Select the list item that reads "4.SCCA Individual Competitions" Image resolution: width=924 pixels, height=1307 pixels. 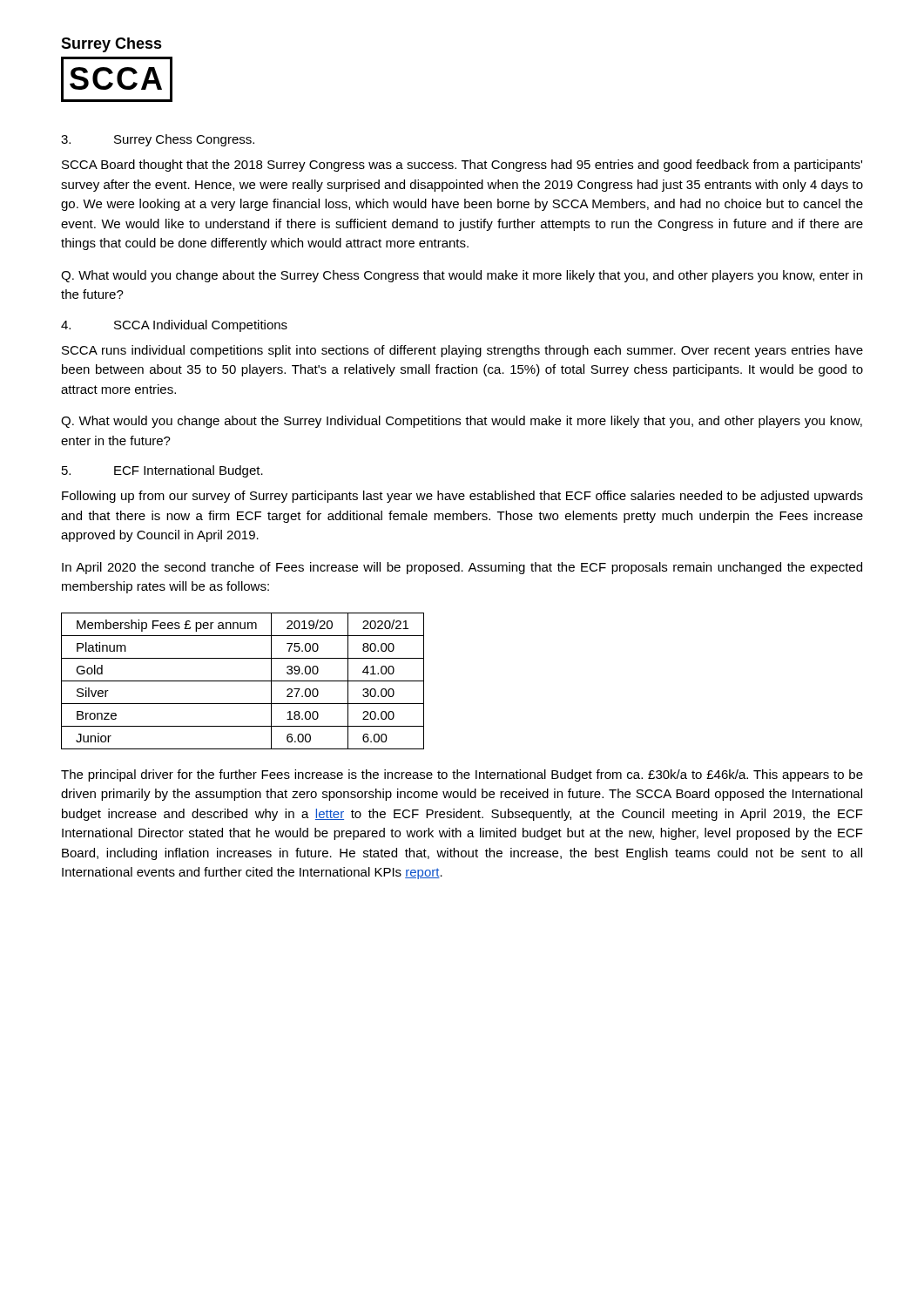tap(174, 324)
